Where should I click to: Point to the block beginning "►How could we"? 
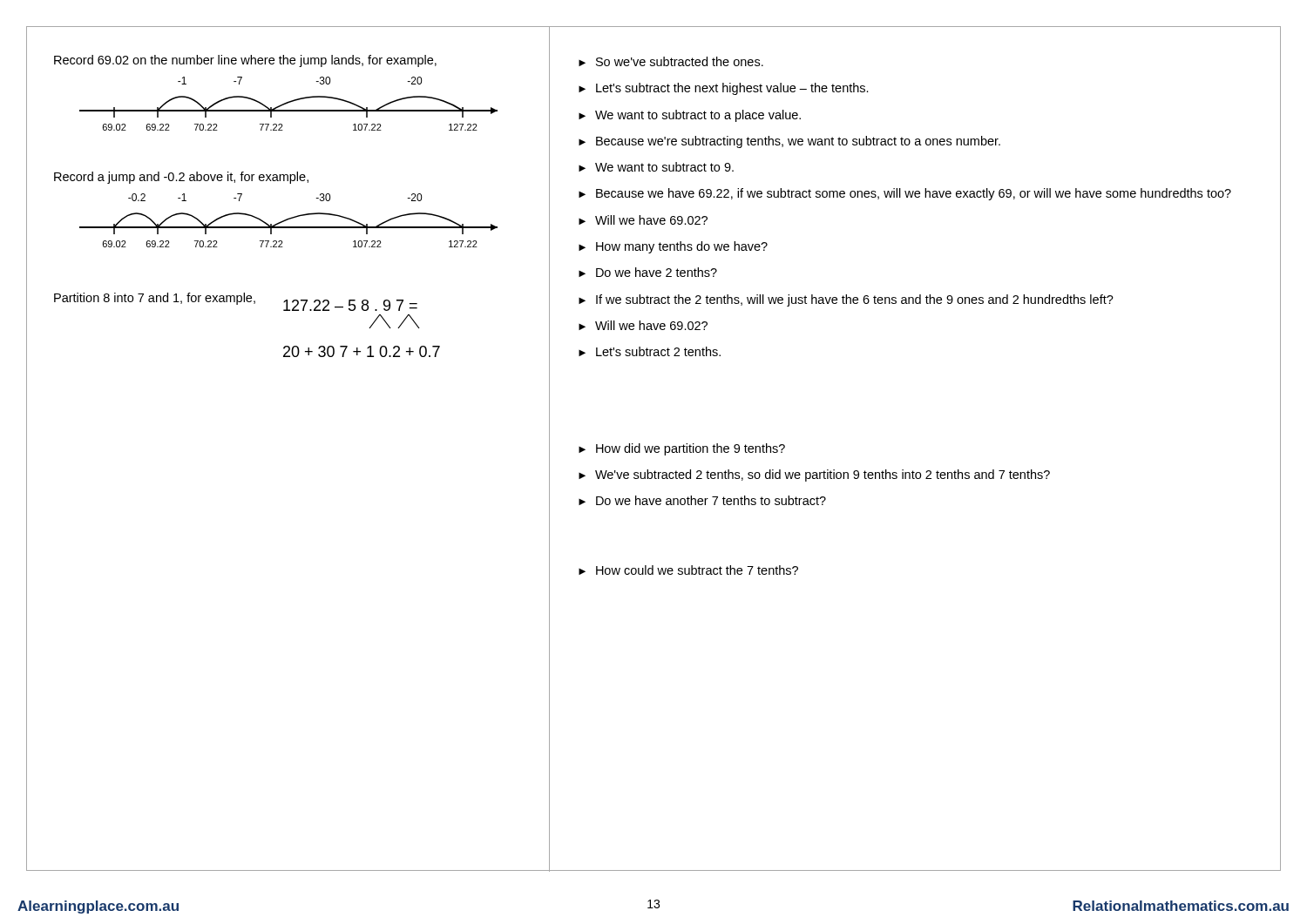[688, 571]
